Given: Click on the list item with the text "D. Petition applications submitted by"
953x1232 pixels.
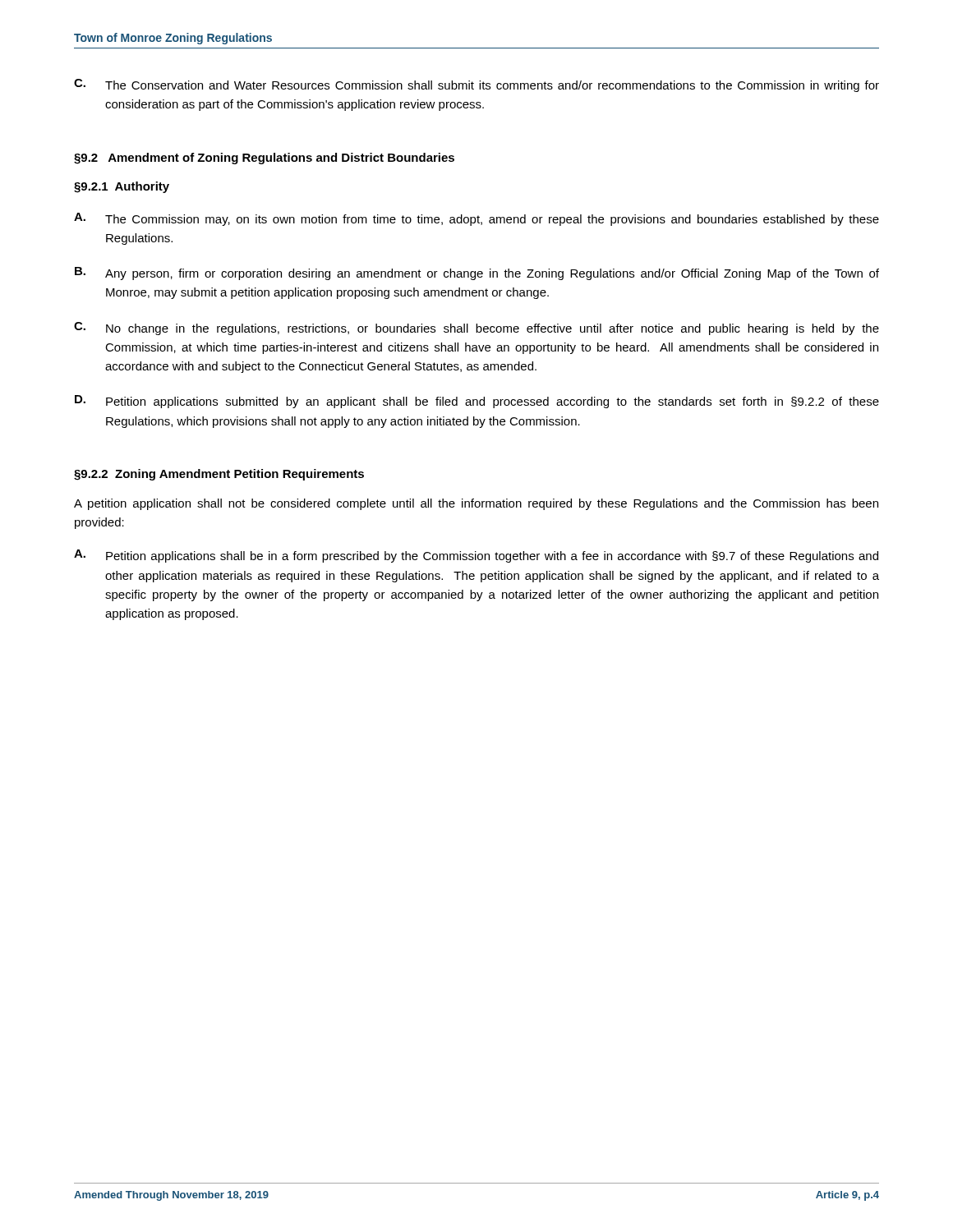Looking at the screenshot, I should coord(476,411).
